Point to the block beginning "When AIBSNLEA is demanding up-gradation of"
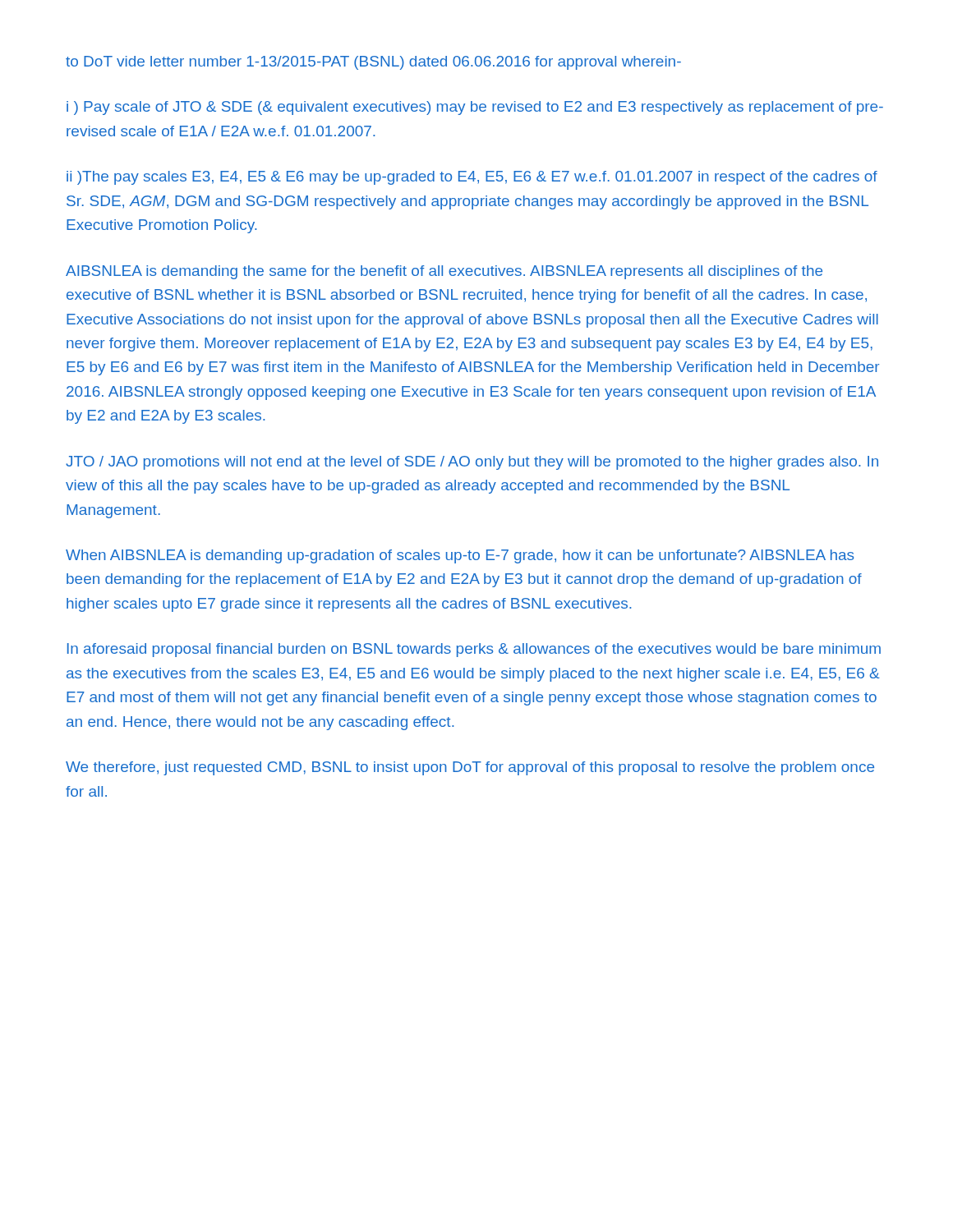This screenshot has height=1232, width=953. (x=464, y=579)
